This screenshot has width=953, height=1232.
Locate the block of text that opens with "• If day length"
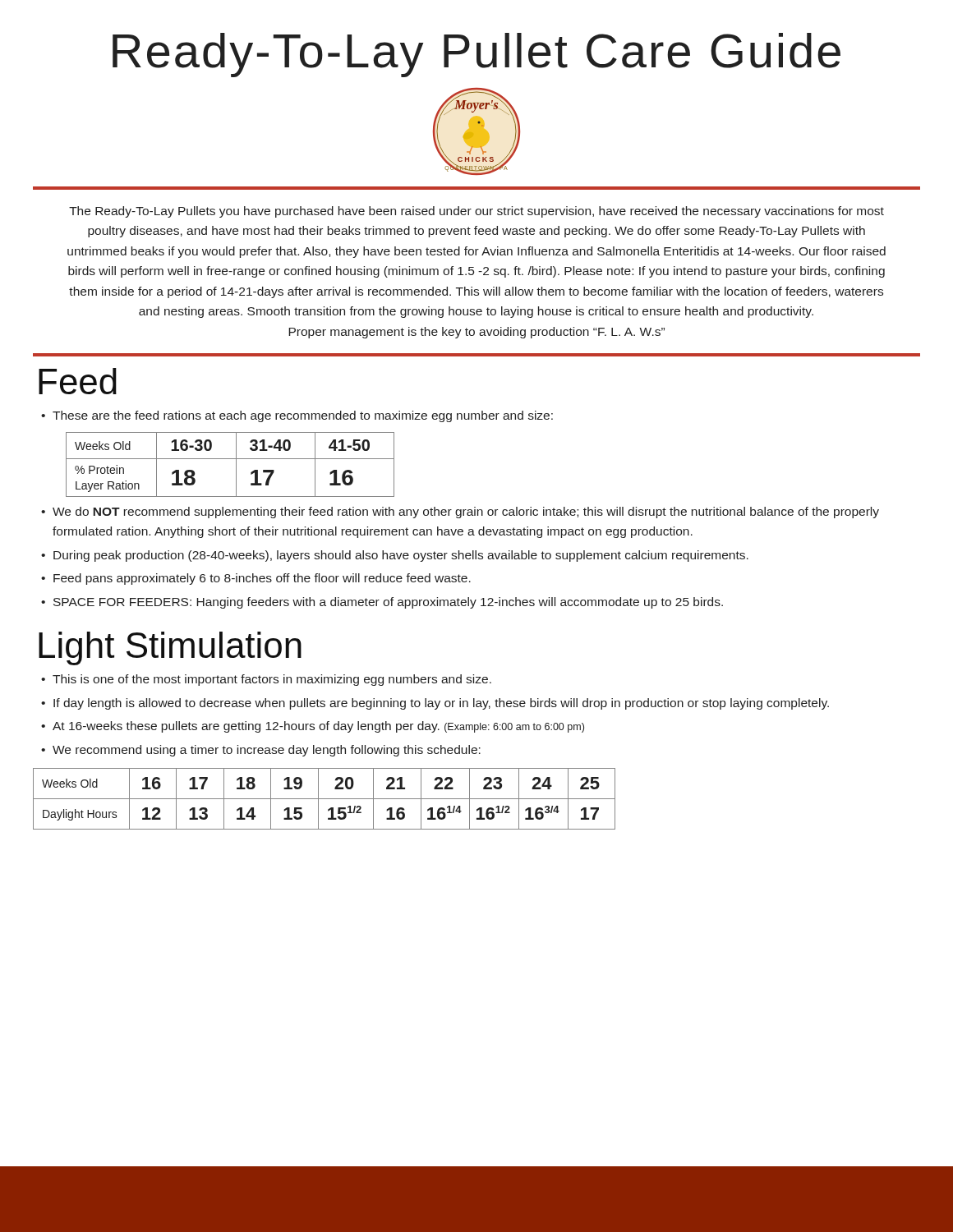436,703
